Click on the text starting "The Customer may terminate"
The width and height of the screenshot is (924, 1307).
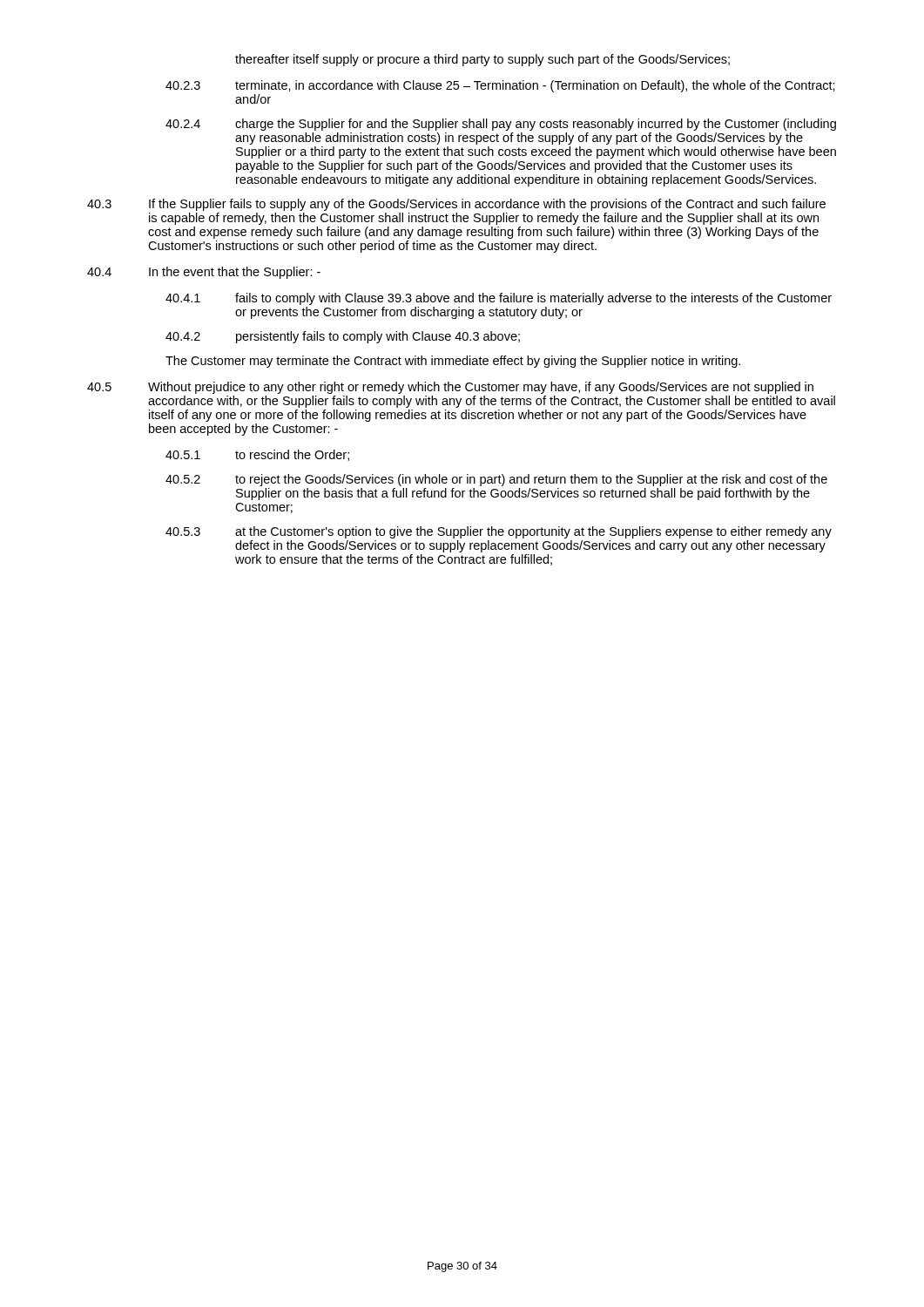453,361
